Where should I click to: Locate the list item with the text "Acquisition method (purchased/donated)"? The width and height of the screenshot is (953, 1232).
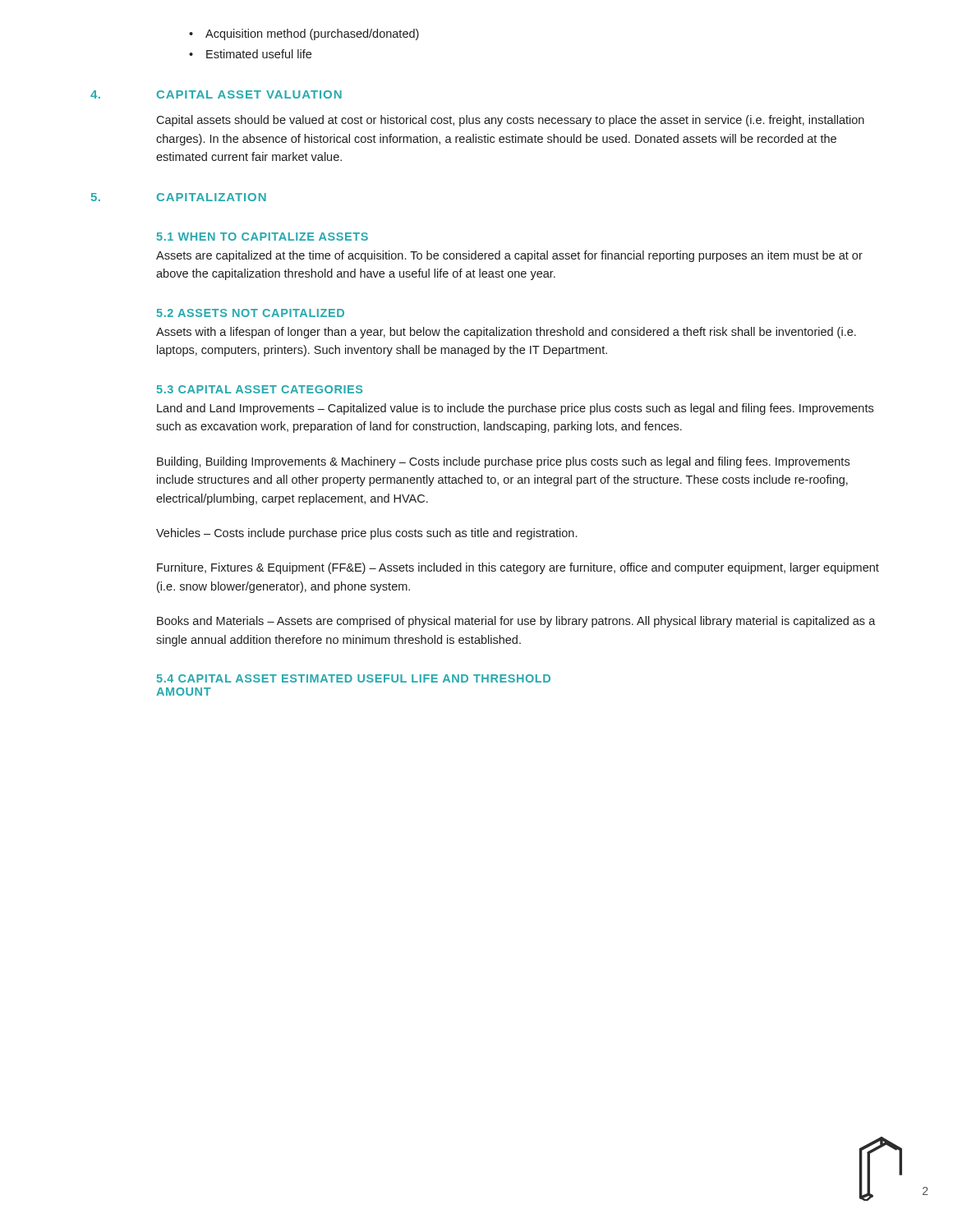coord(312,34)
